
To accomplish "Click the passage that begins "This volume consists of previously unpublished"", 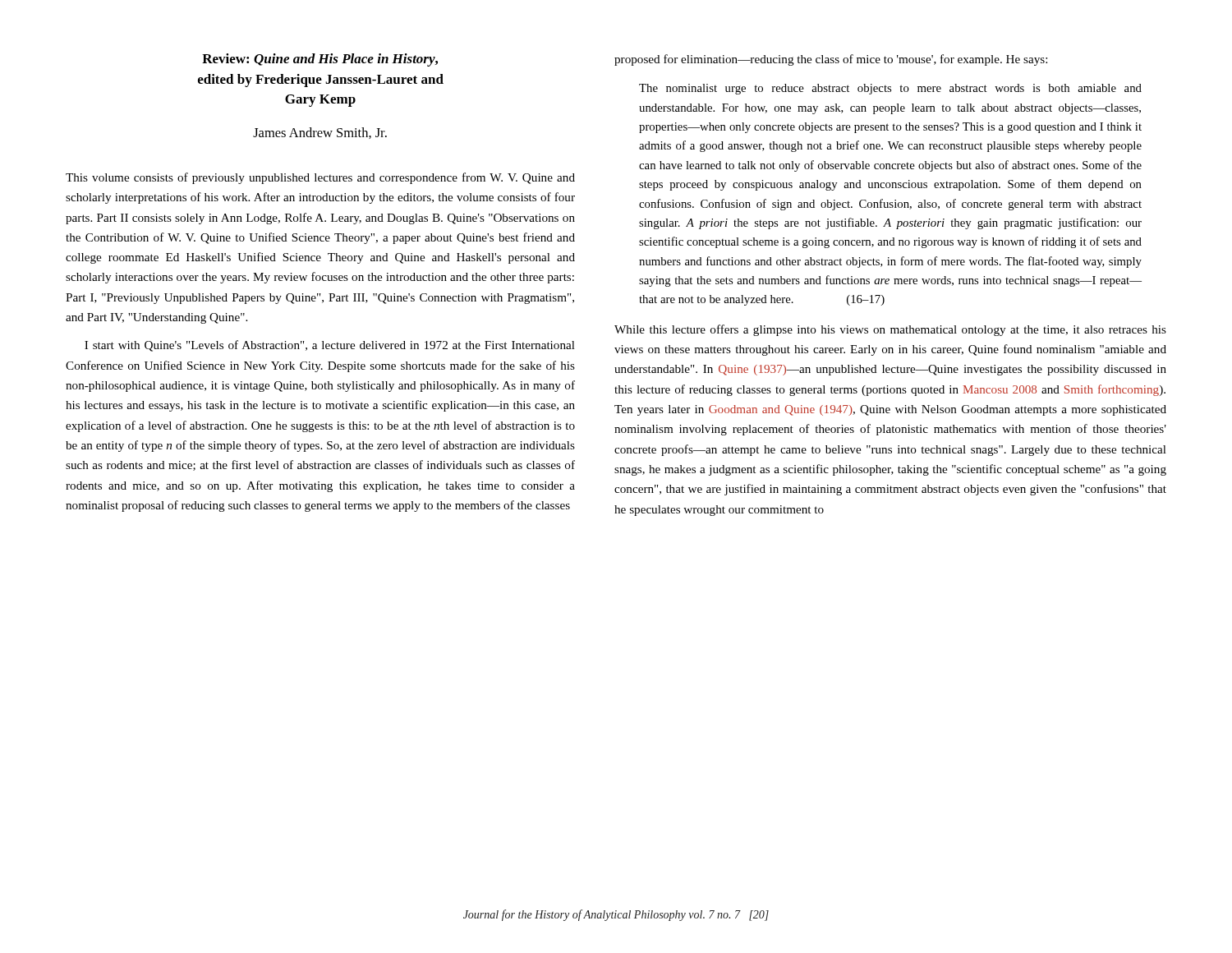I will coord(320,341).
